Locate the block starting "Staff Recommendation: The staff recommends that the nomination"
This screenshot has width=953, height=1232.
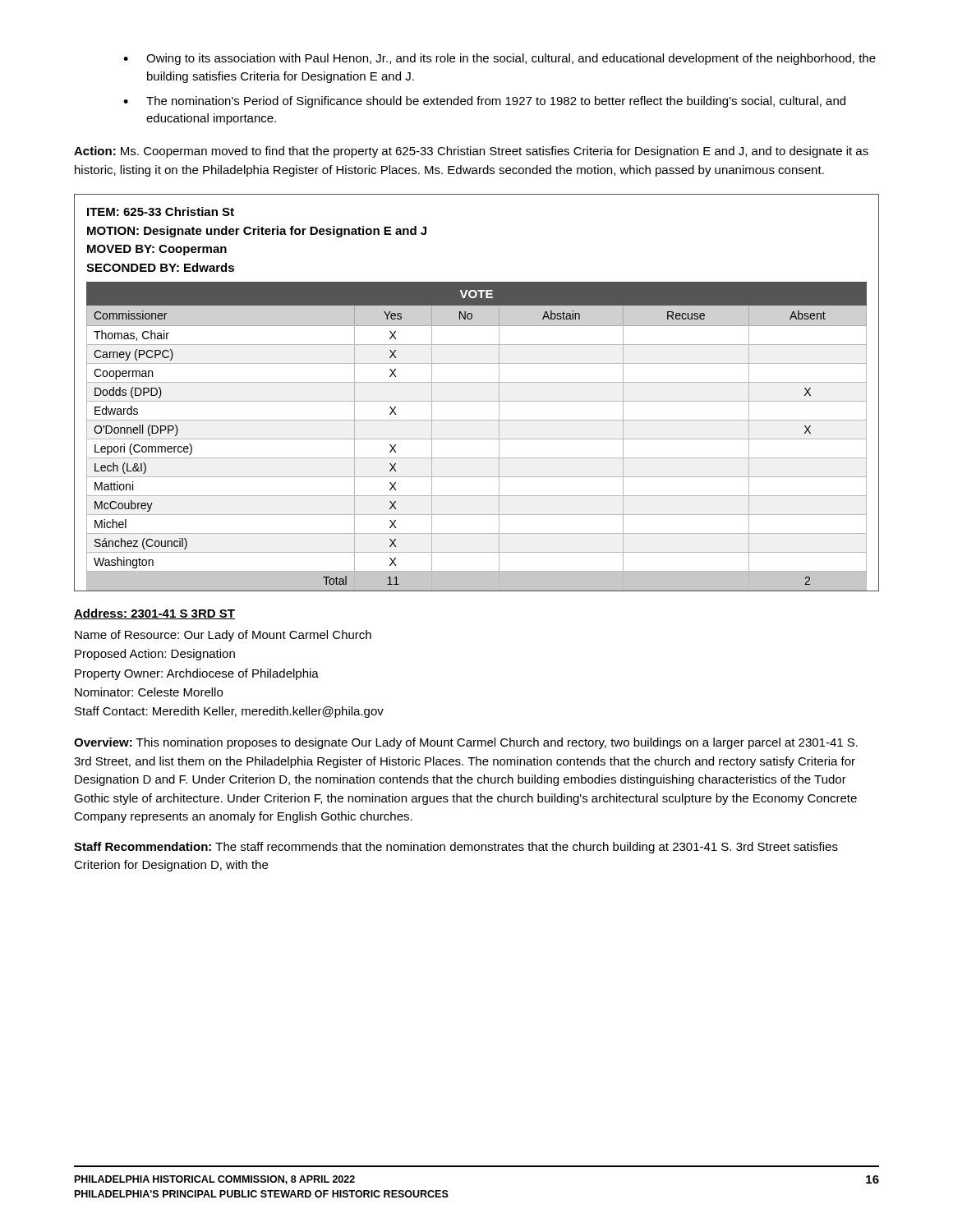tap(456, 855)
